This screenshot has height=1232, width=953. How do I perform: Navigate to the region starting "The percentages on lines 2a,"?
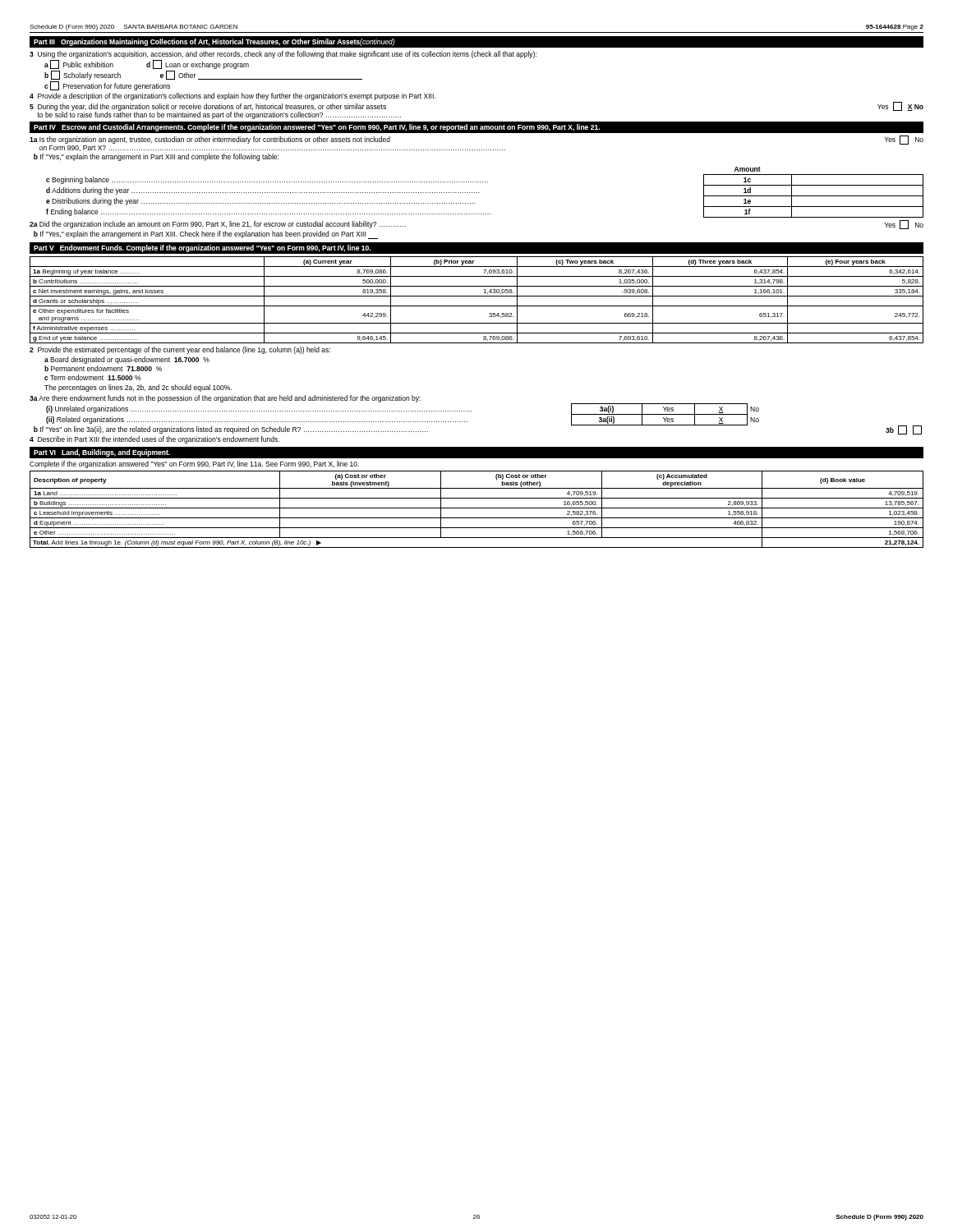(138, 388)
